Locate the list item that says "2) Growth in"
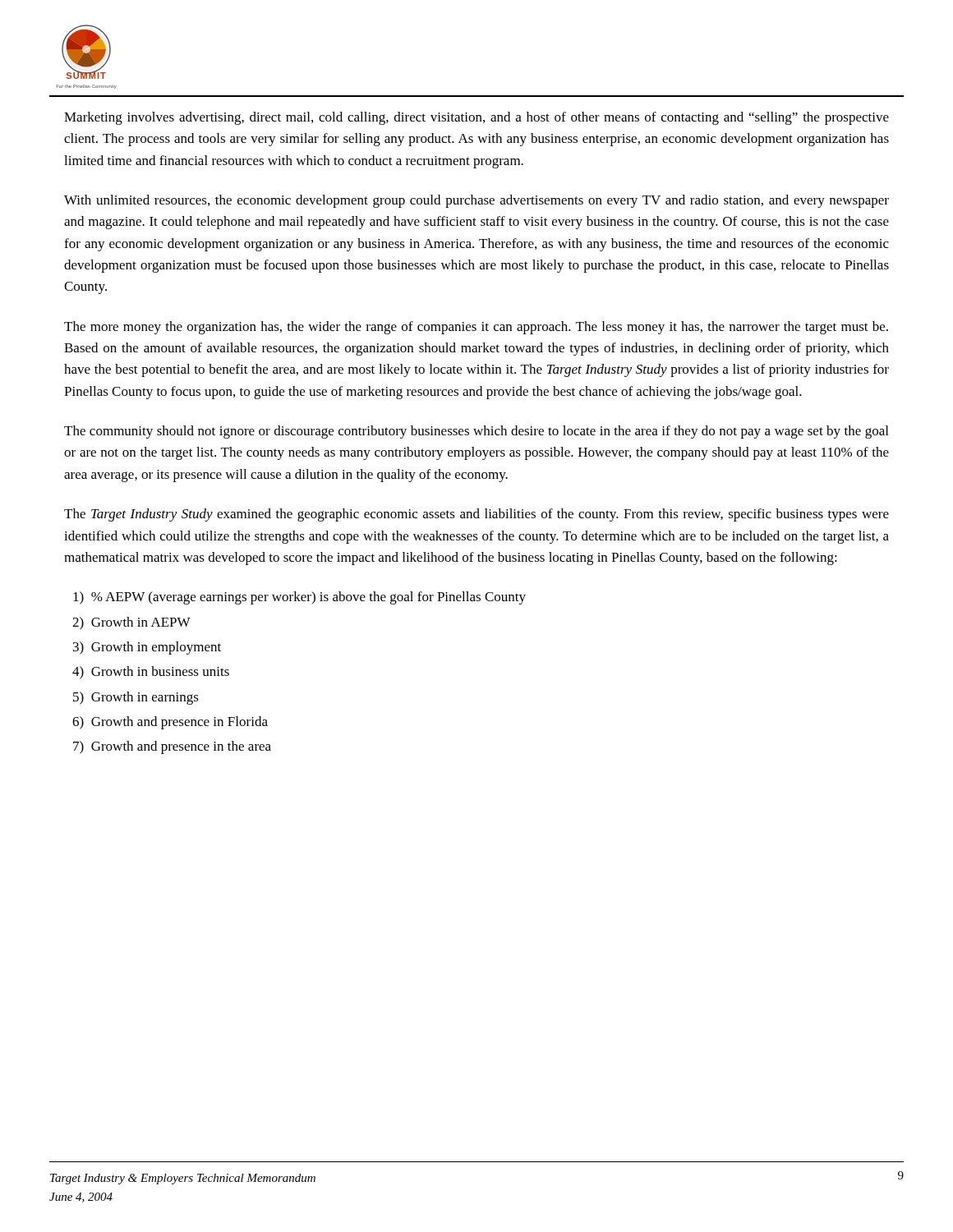Viewport: 953px width, 1232px height. pyautogui.click(x=131, y=622)
